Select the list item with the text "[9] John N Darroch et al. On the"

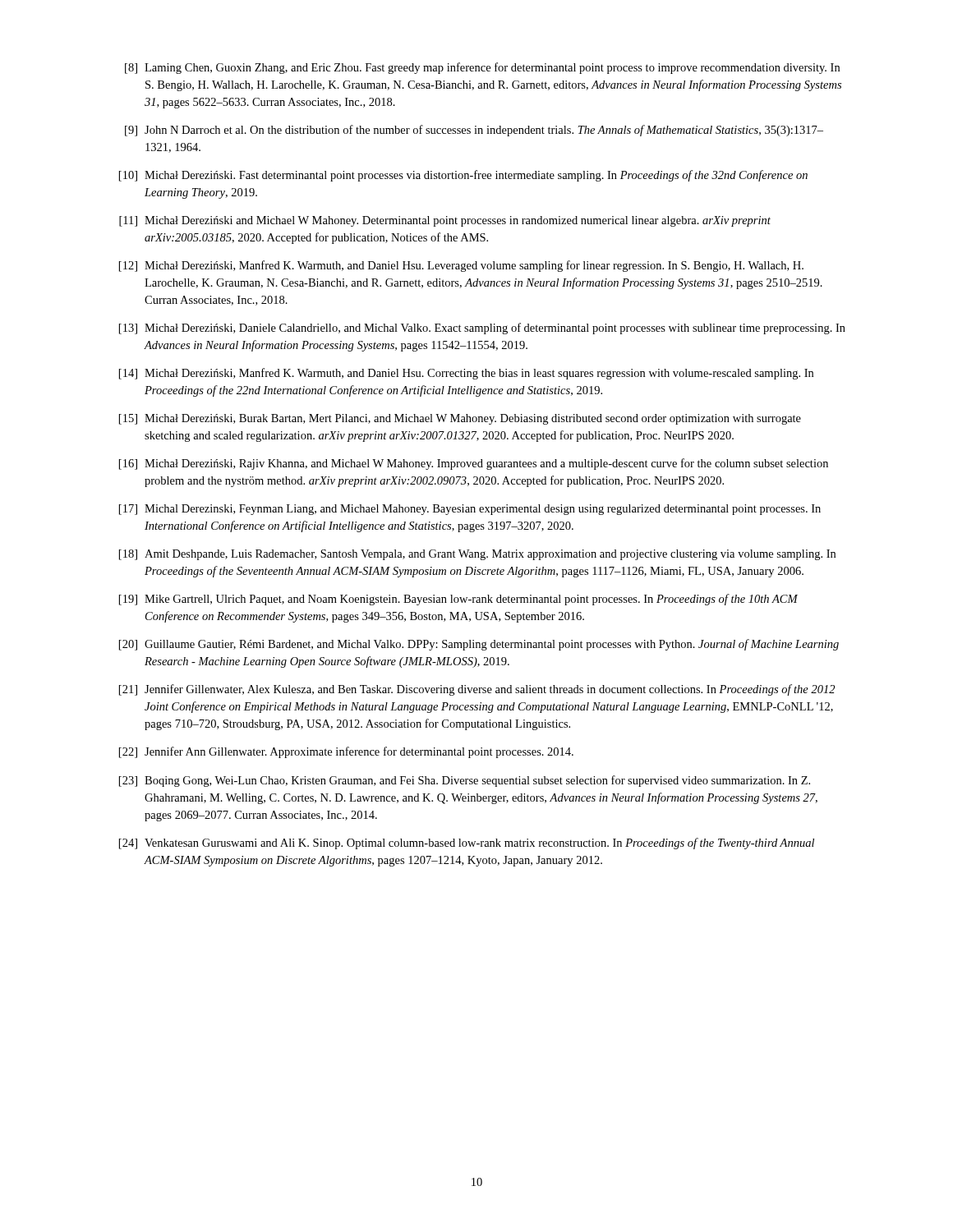pyautogui.click(x=476, y=139)
